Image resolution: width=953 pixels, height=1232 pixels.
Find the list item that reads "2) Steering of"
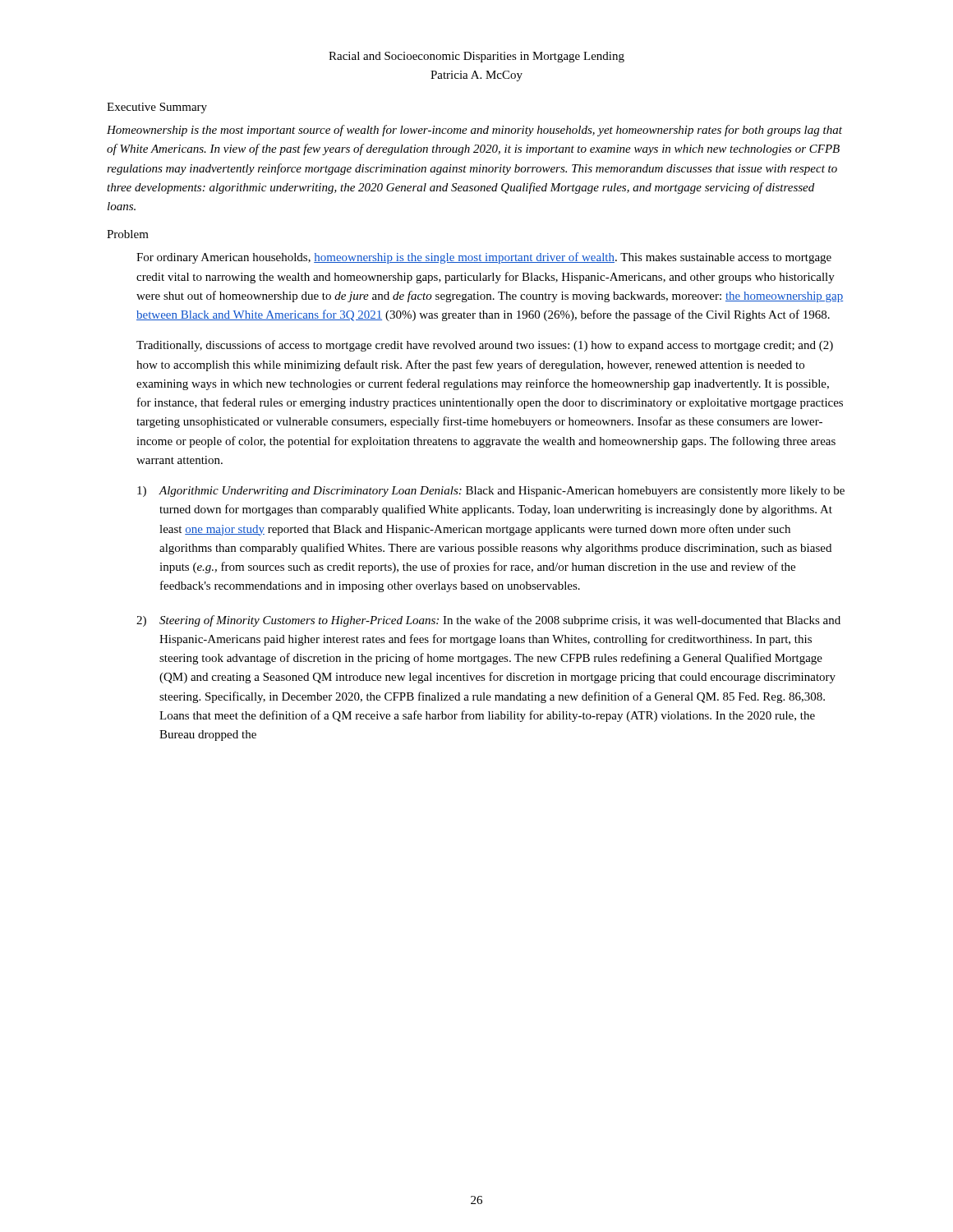point(491,678)
